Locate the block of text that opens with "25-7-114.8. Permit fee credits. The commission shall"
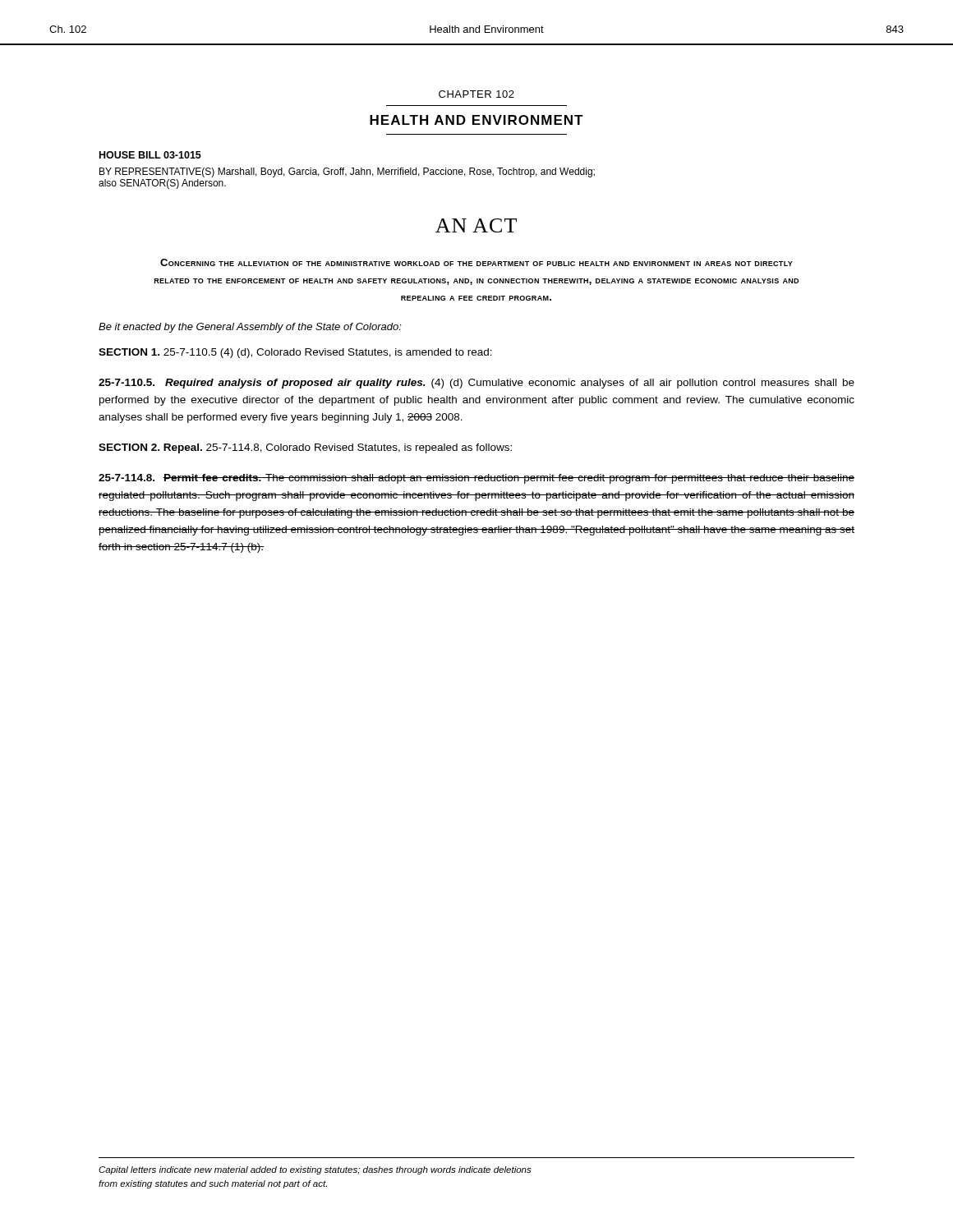 476,512
